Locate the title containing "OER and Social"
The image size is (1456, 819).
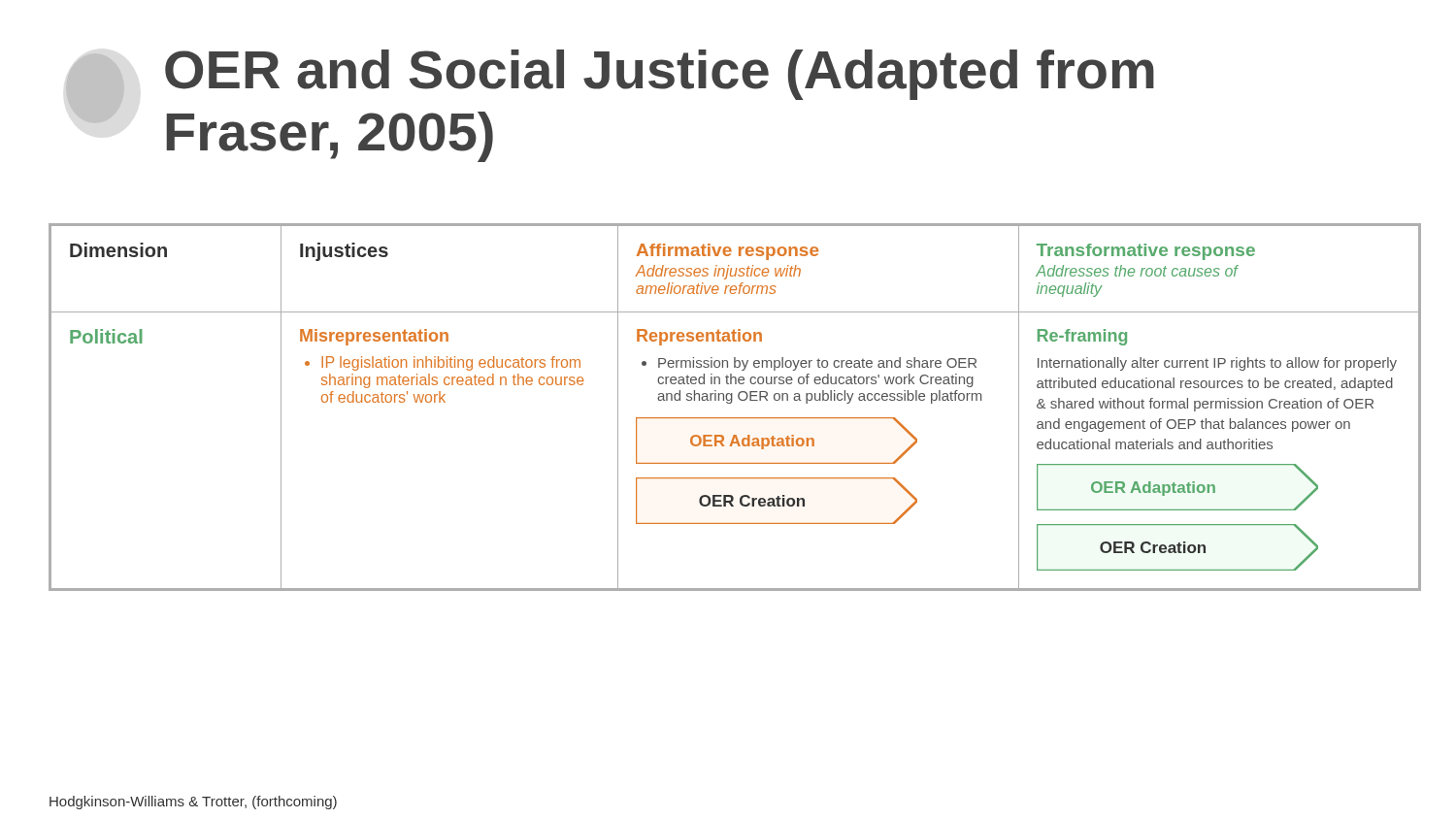click(608, 101)
